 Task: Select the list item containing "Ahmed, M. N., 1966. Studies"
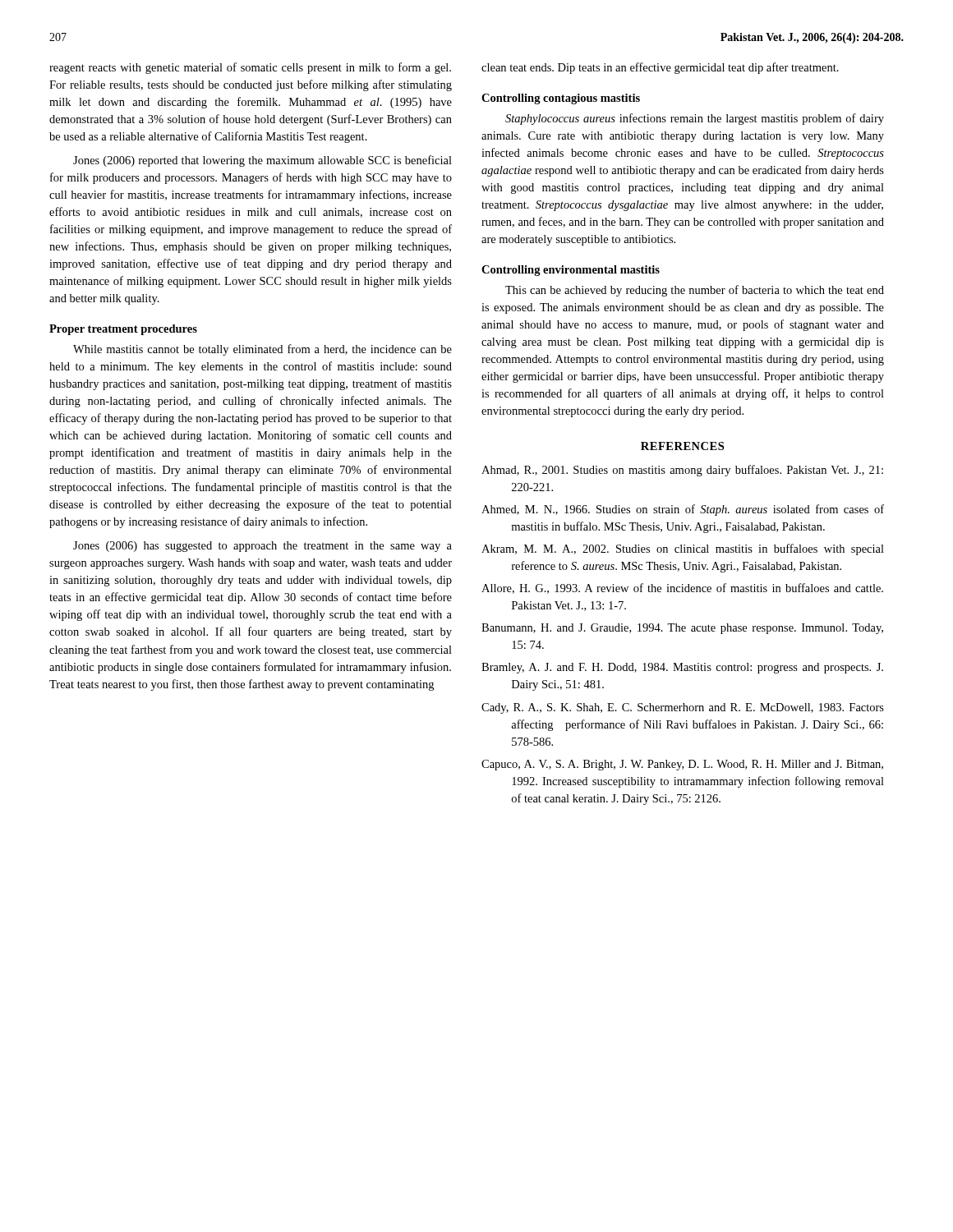(x=683, y=518)
